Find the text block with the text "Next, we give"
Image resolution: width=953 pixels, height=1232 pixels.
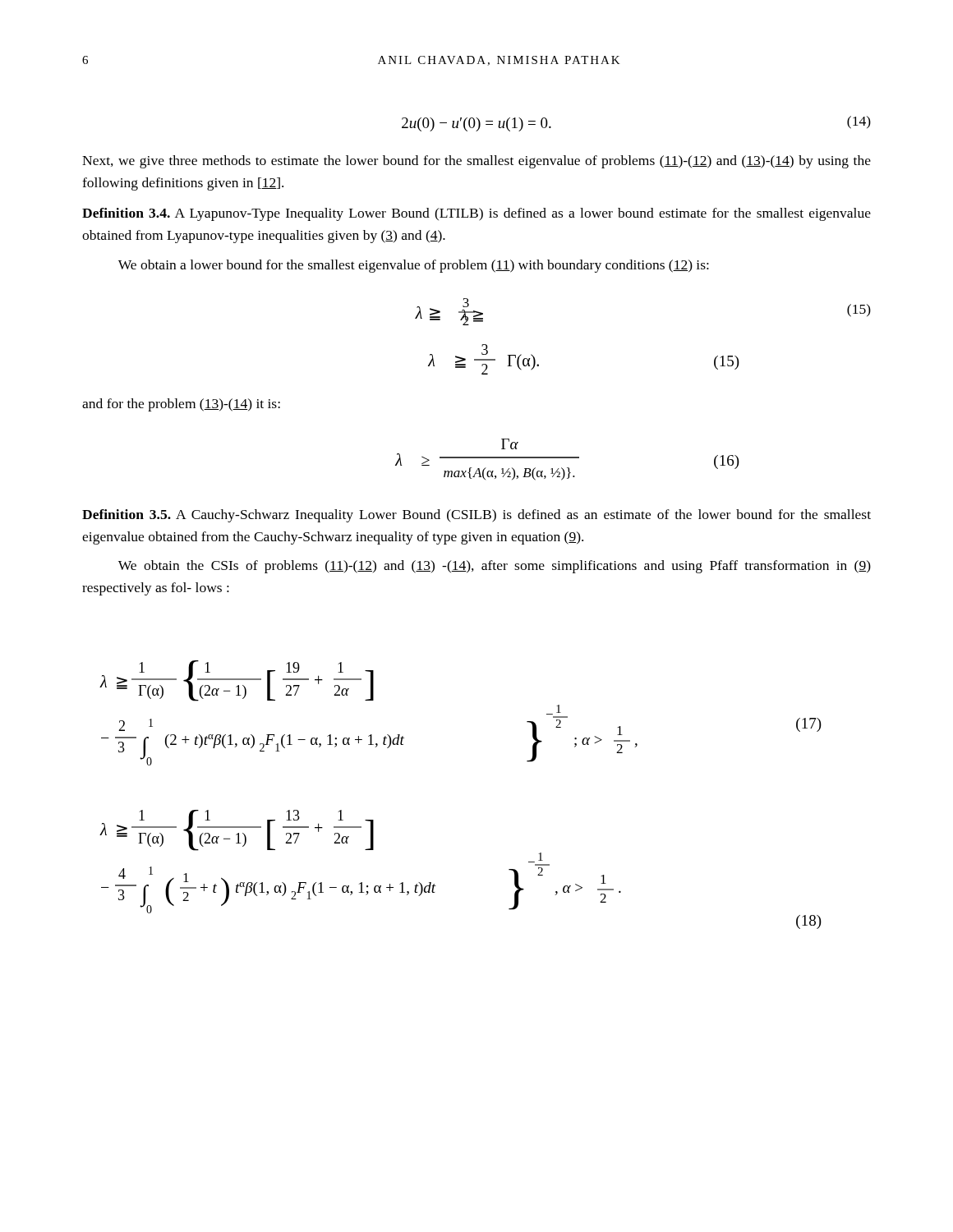[x=476, y=171]
